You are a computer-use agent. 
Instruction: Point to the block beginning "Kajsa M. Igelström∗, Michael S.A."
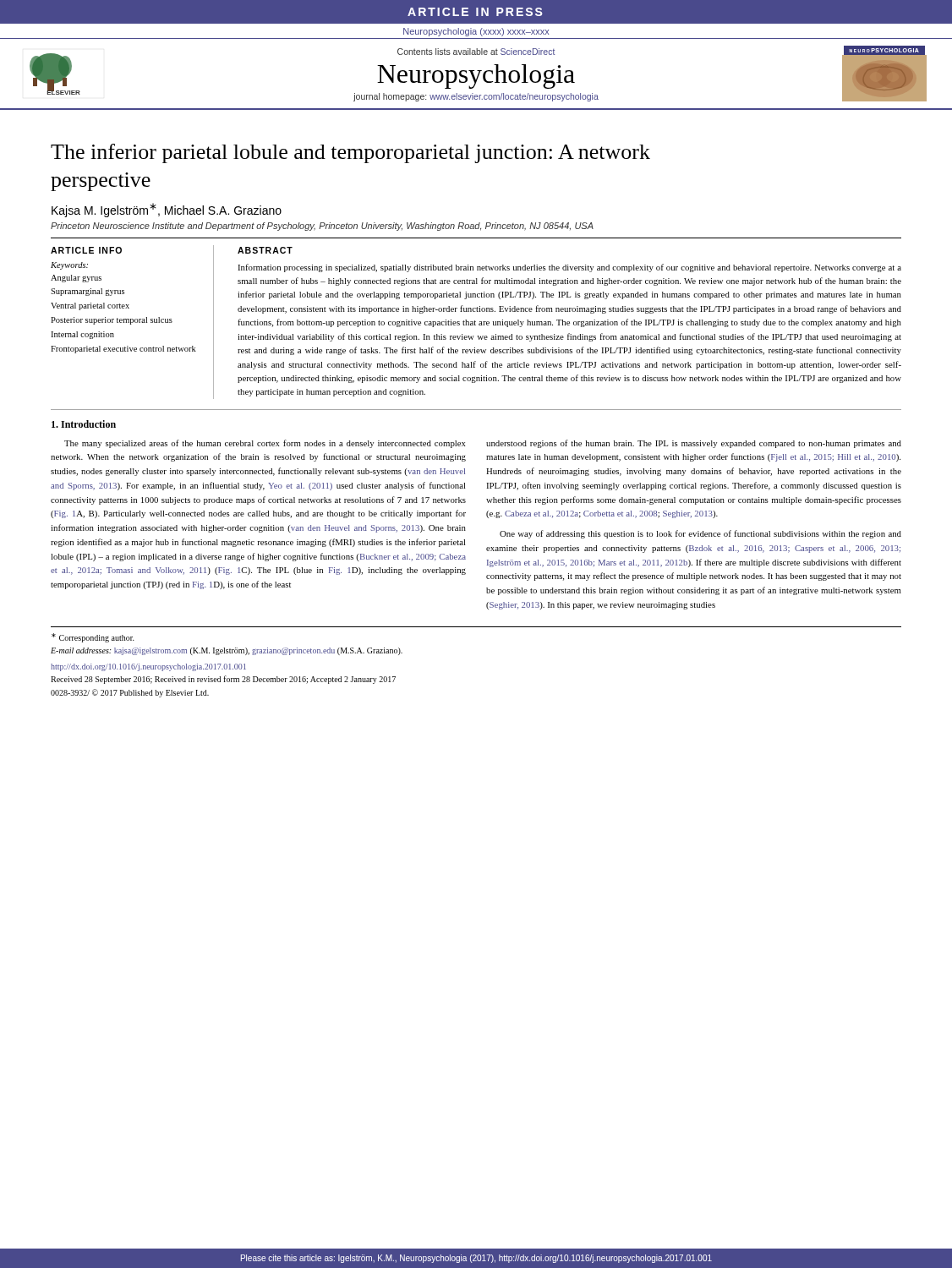166,209
